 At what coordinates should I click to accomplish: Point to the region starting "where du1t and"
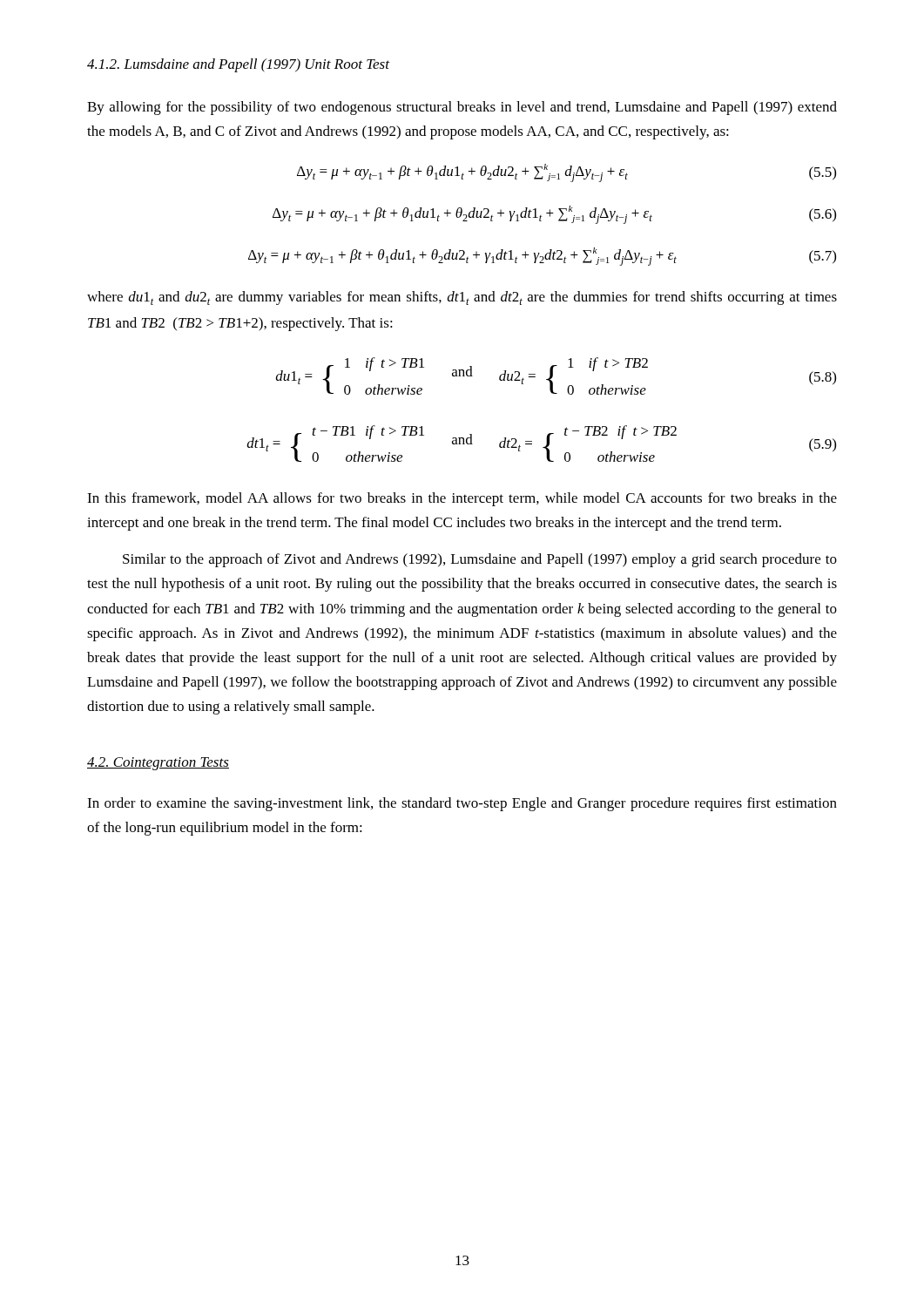(x=462, y=310)
